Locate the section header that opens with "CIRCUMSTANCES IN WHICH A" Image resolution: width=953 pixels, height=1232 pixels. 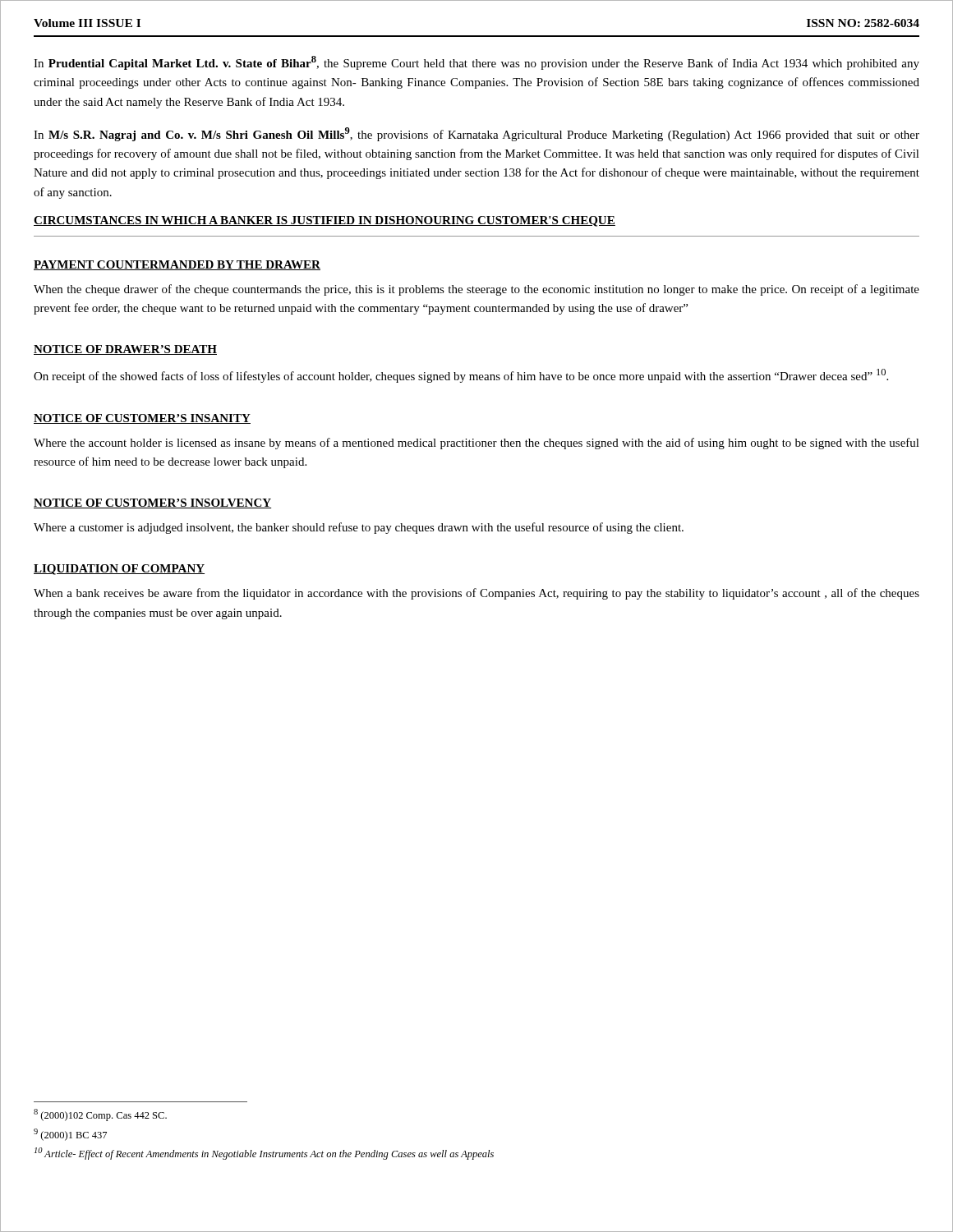click(324, 220)
